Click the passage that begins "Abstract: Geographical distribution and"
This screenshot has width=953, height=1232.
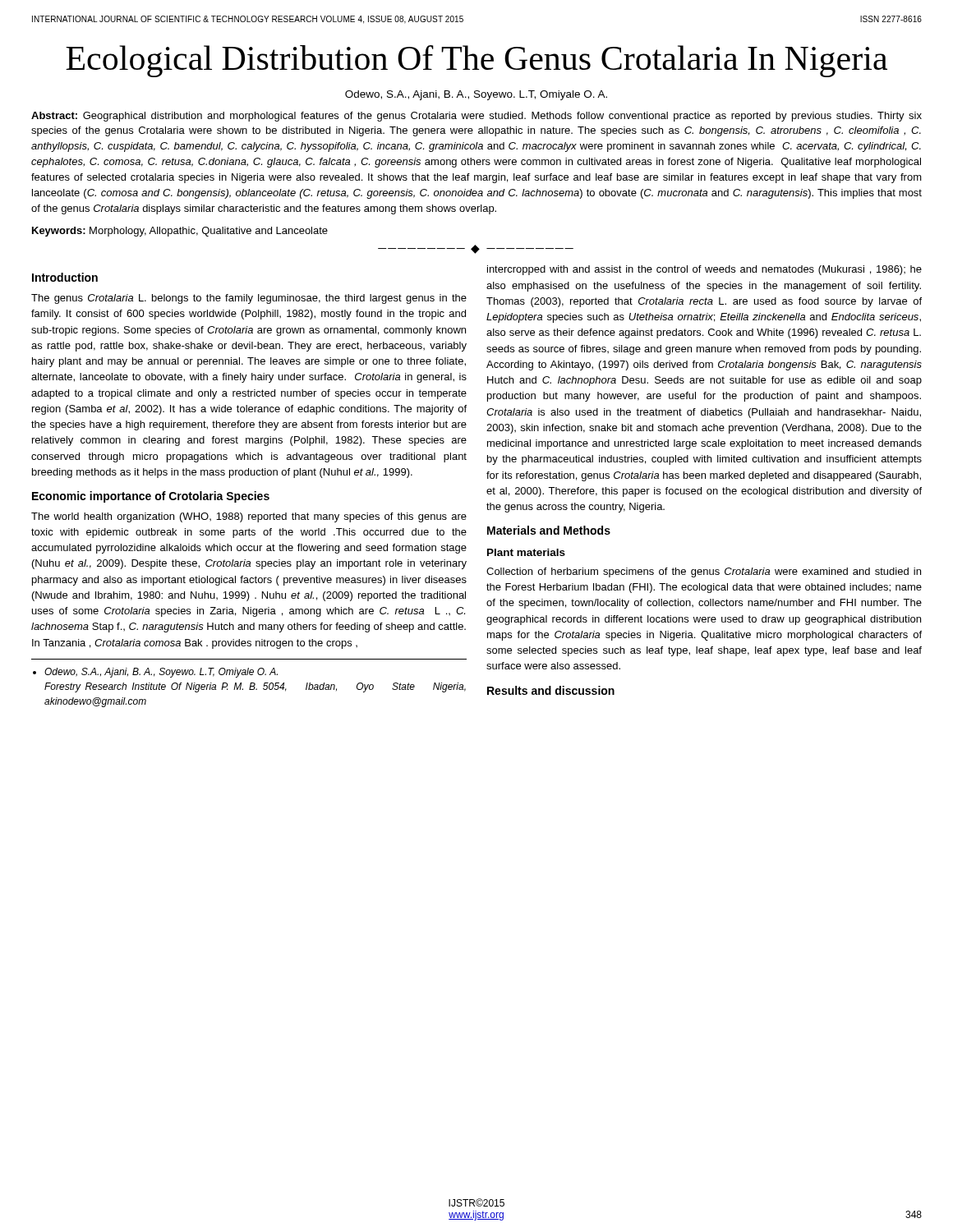(x=476, y=162)
